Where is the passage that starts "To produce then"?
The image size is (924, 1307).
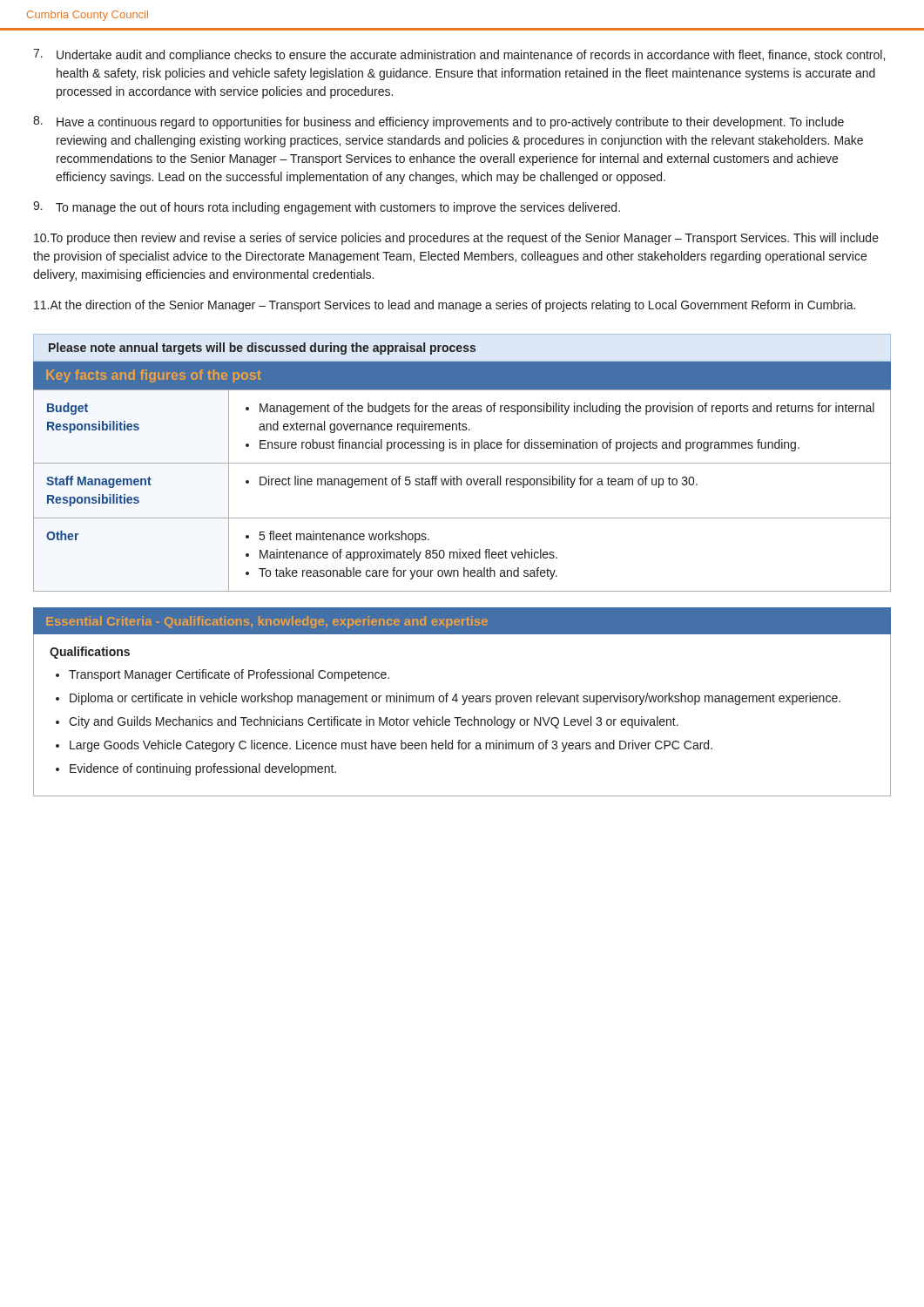tap(456, 256)
